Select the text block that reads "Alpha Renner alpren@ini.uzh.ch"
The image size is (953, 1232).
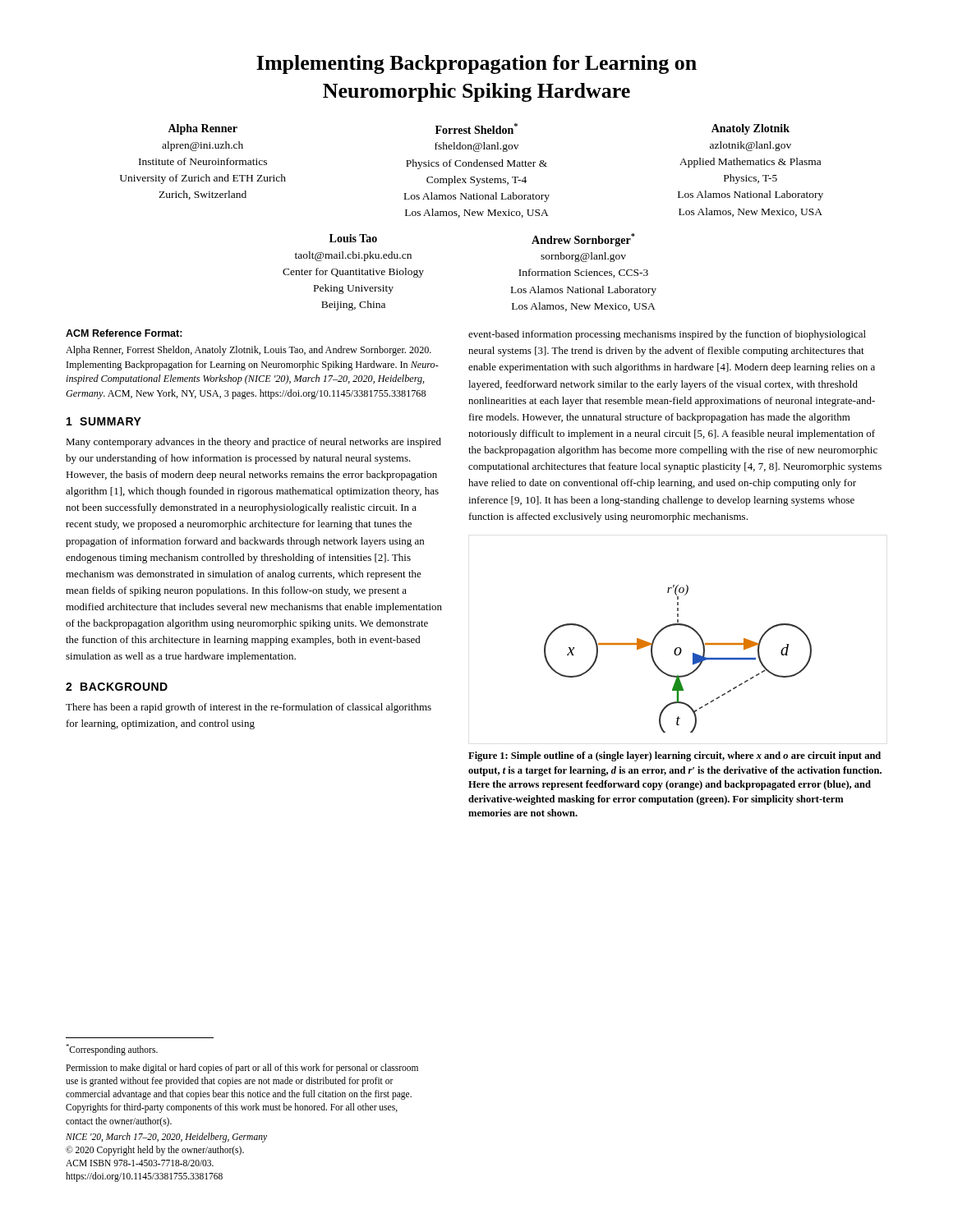[x=476, y=171]
